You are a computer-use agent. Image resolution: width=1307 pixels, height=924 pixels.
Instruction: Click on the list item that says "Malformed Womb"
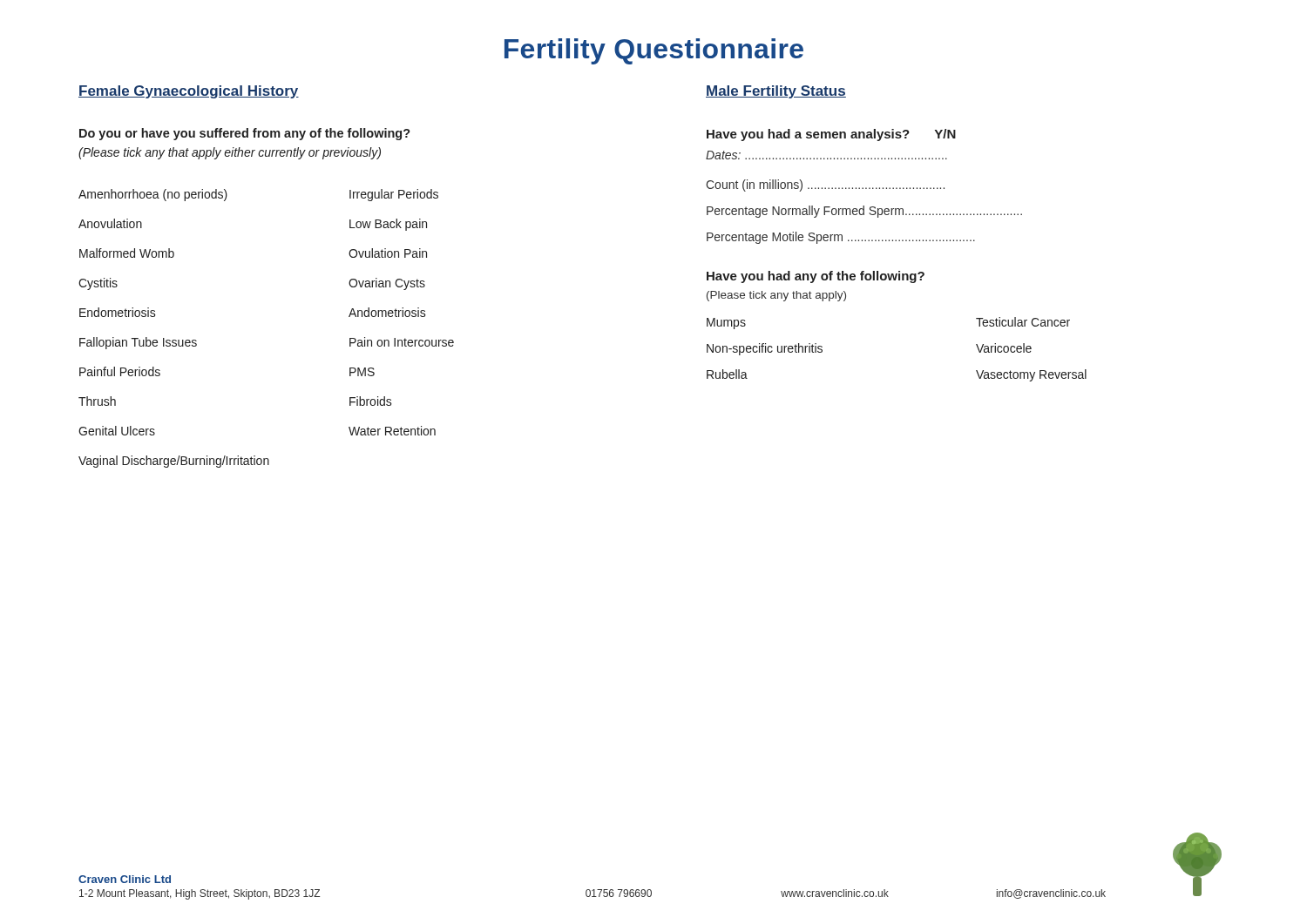[126, 253]
